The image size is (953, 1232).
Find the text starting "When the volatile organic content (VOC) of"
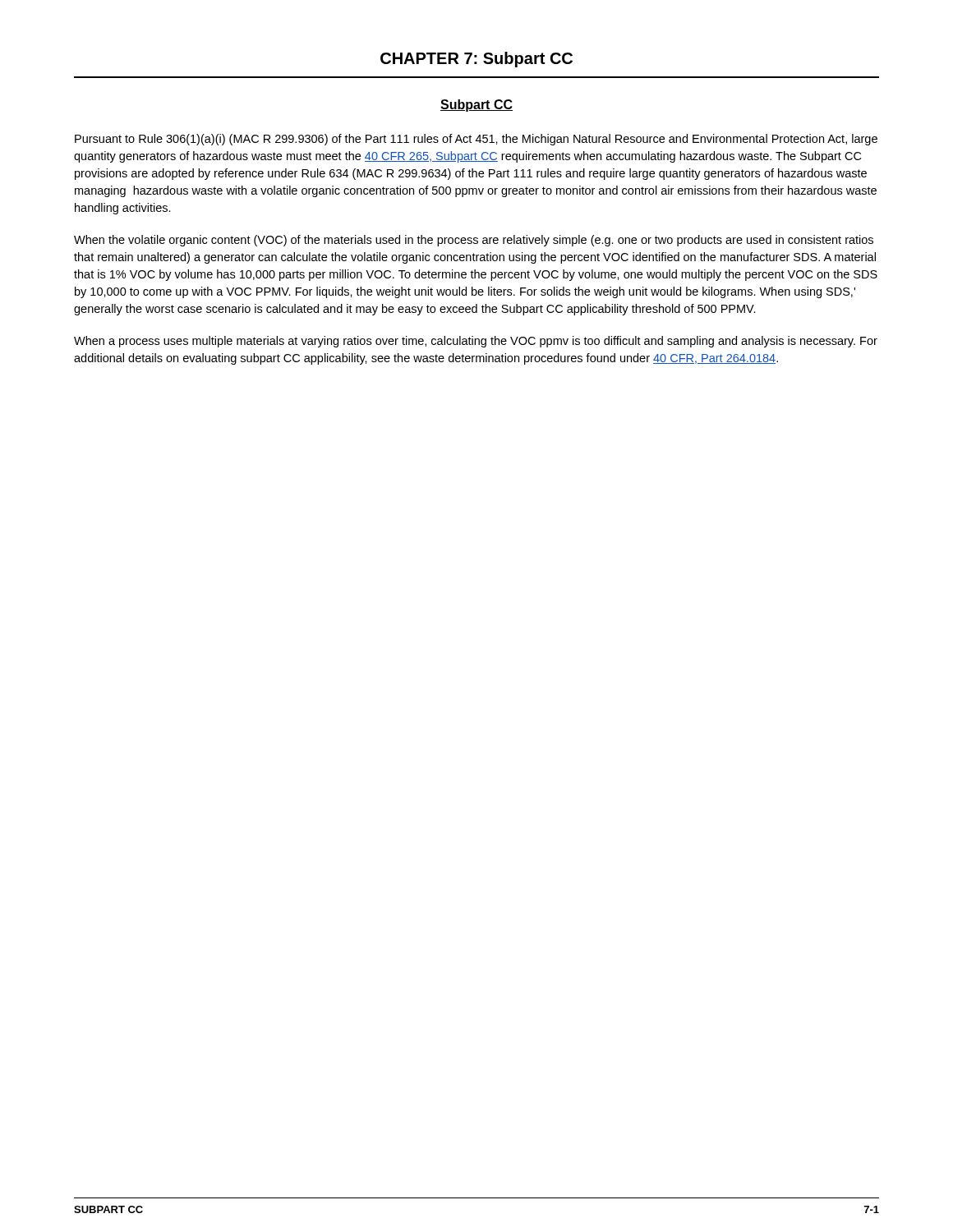coord(476,274)
